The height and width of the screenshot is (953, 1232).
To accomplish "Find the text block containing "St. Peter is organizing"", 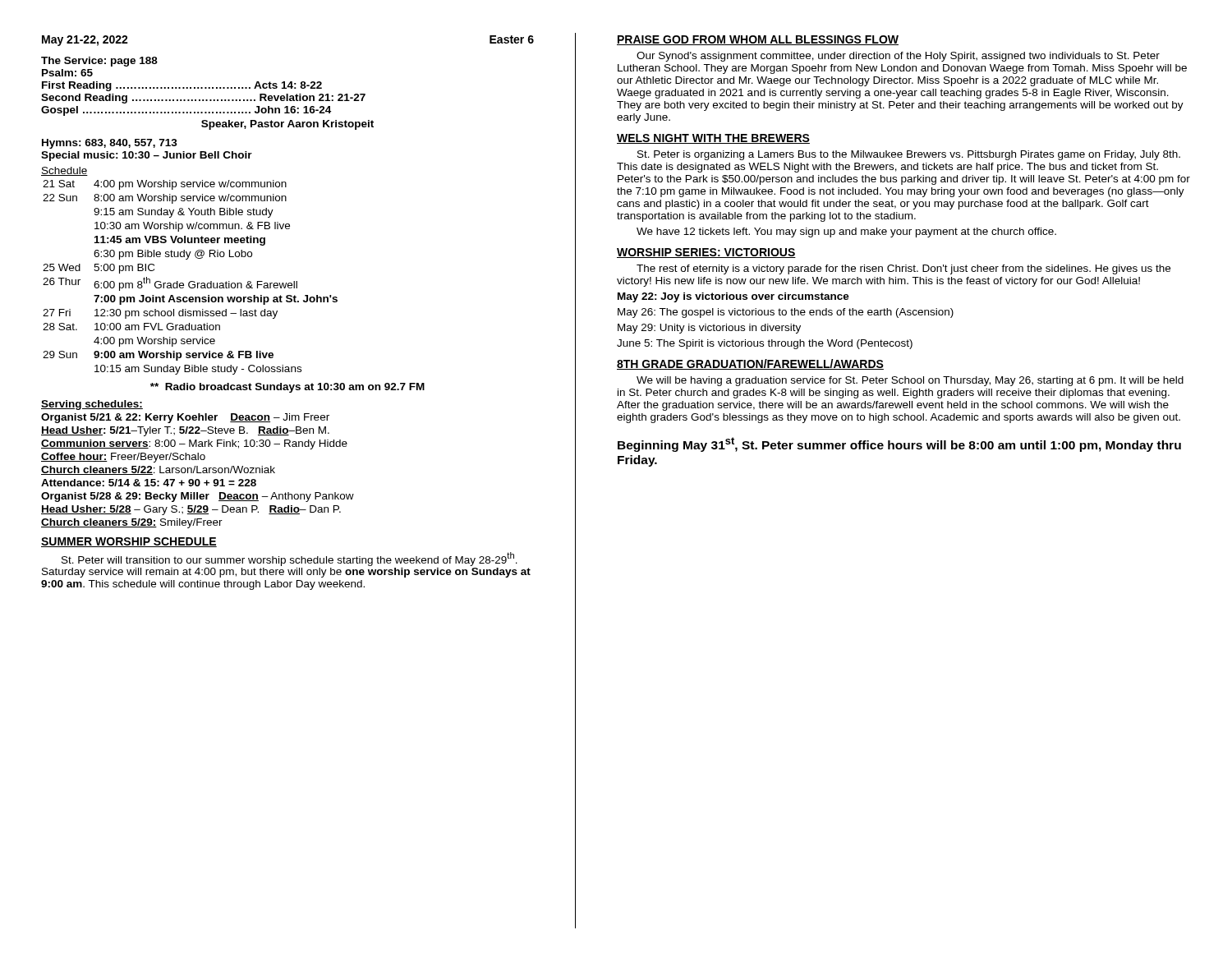I will pos(904,193).
